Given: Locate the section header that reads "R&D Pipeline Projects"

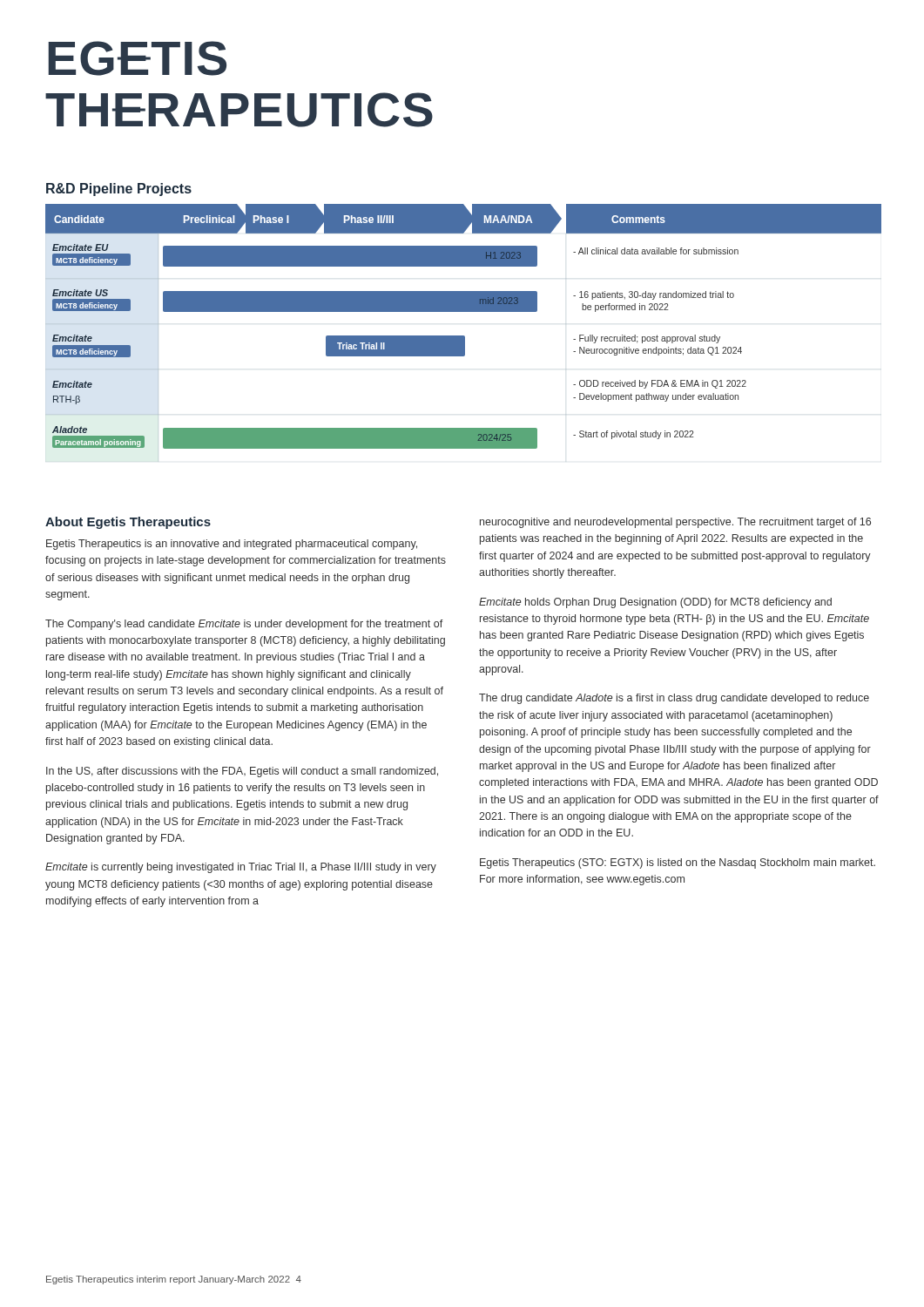Looking at the screenshot, I should (x=118, y=189).
